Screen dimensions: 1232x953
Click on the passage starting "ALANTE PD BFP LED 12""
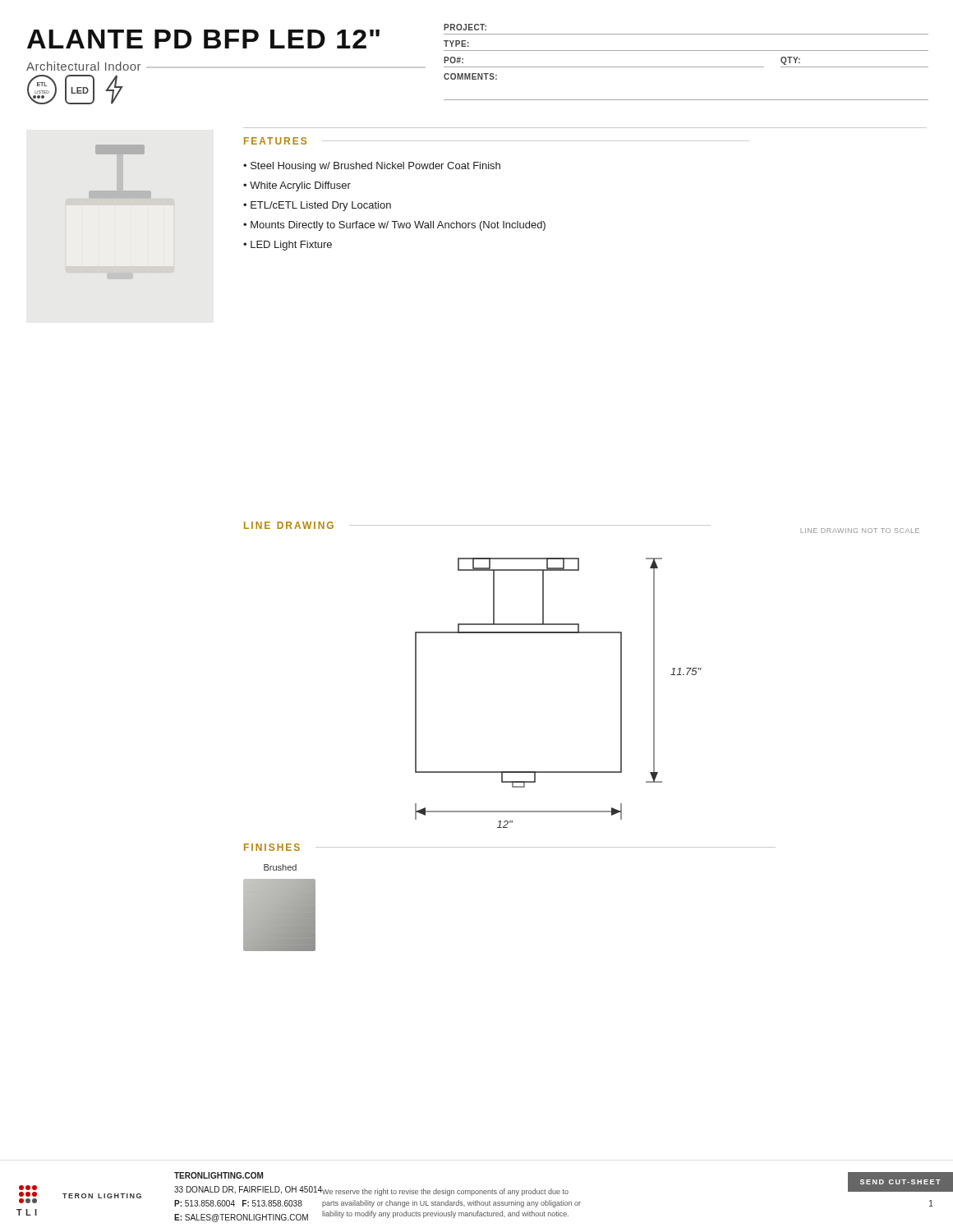pos(204,39)
